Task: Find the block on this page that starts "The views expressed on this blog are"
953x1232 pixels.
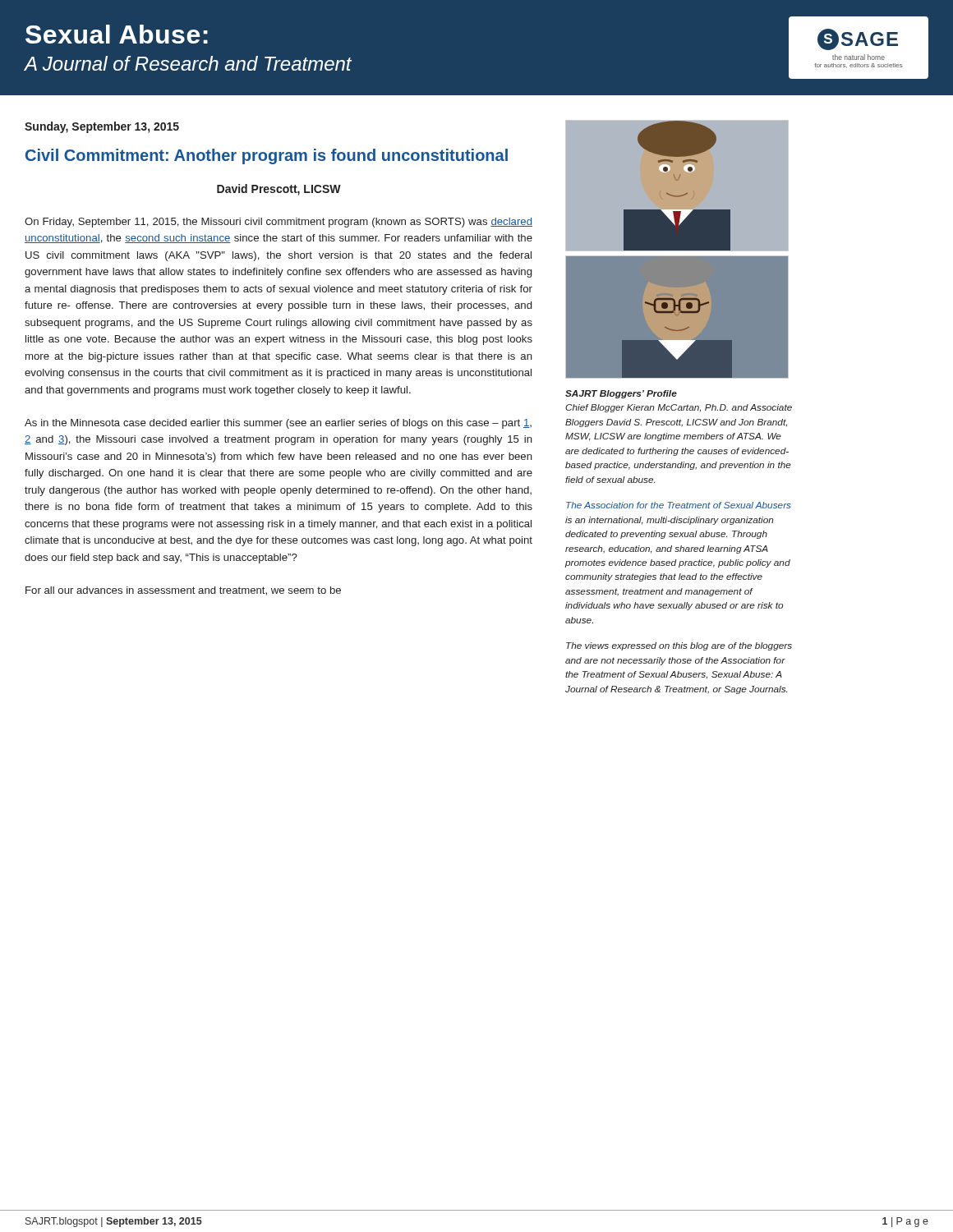Action: pyautogui.click(x=679, y=667)
